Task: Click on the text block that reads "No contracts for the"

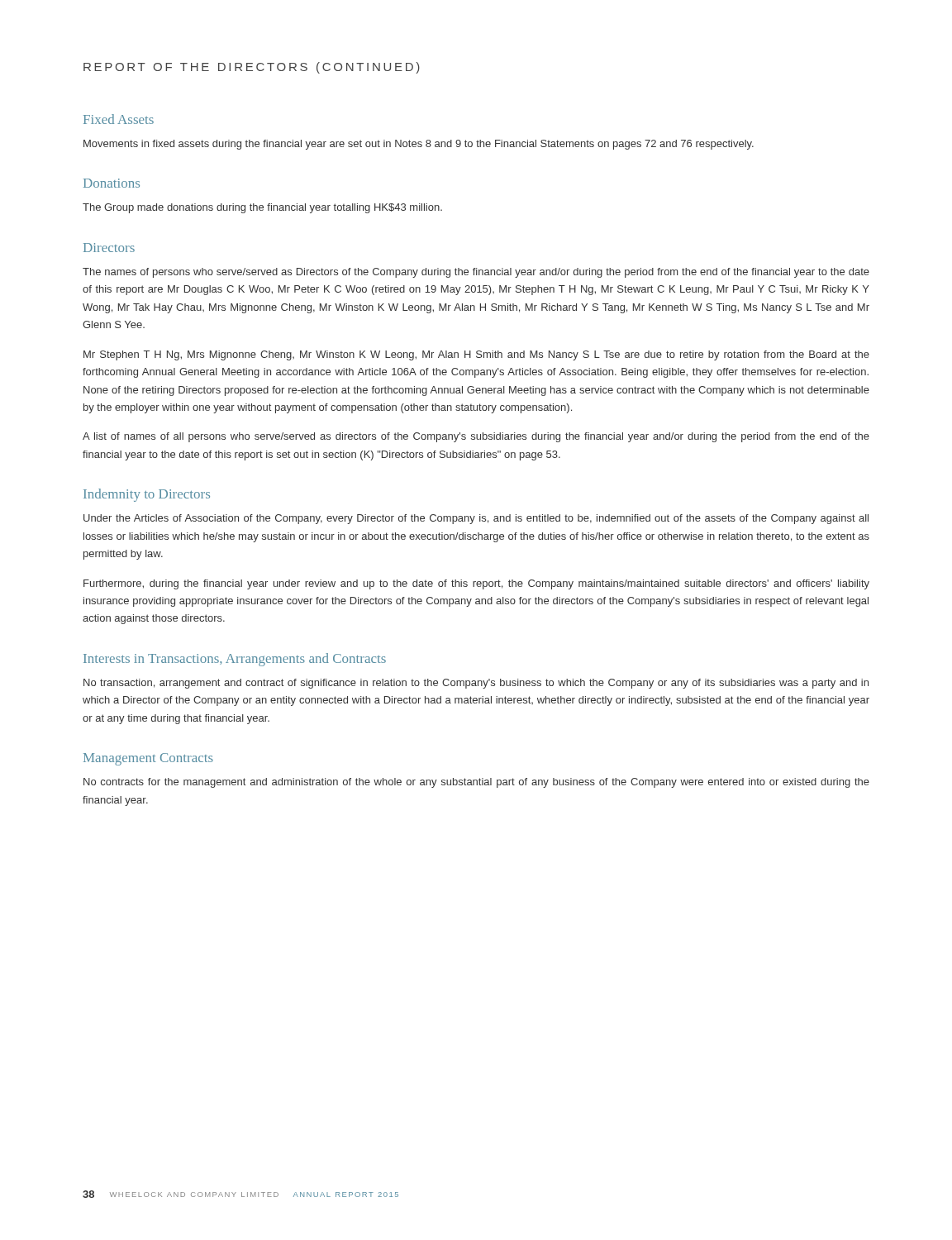Action: coord(476,791)
